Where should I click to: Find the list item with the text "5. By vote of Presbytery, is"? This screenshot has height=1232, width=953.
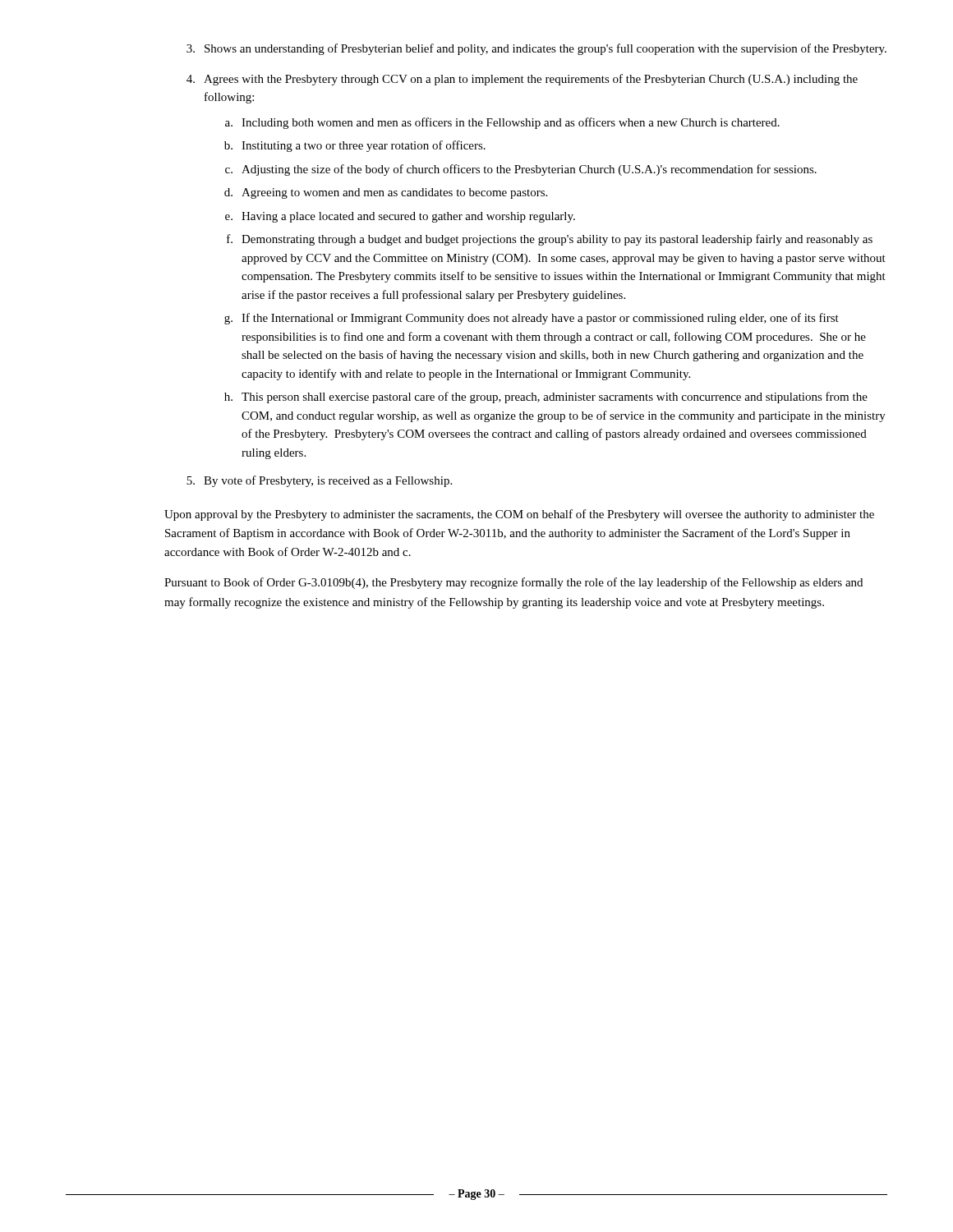pyautogui.click(x=319, y=481)
